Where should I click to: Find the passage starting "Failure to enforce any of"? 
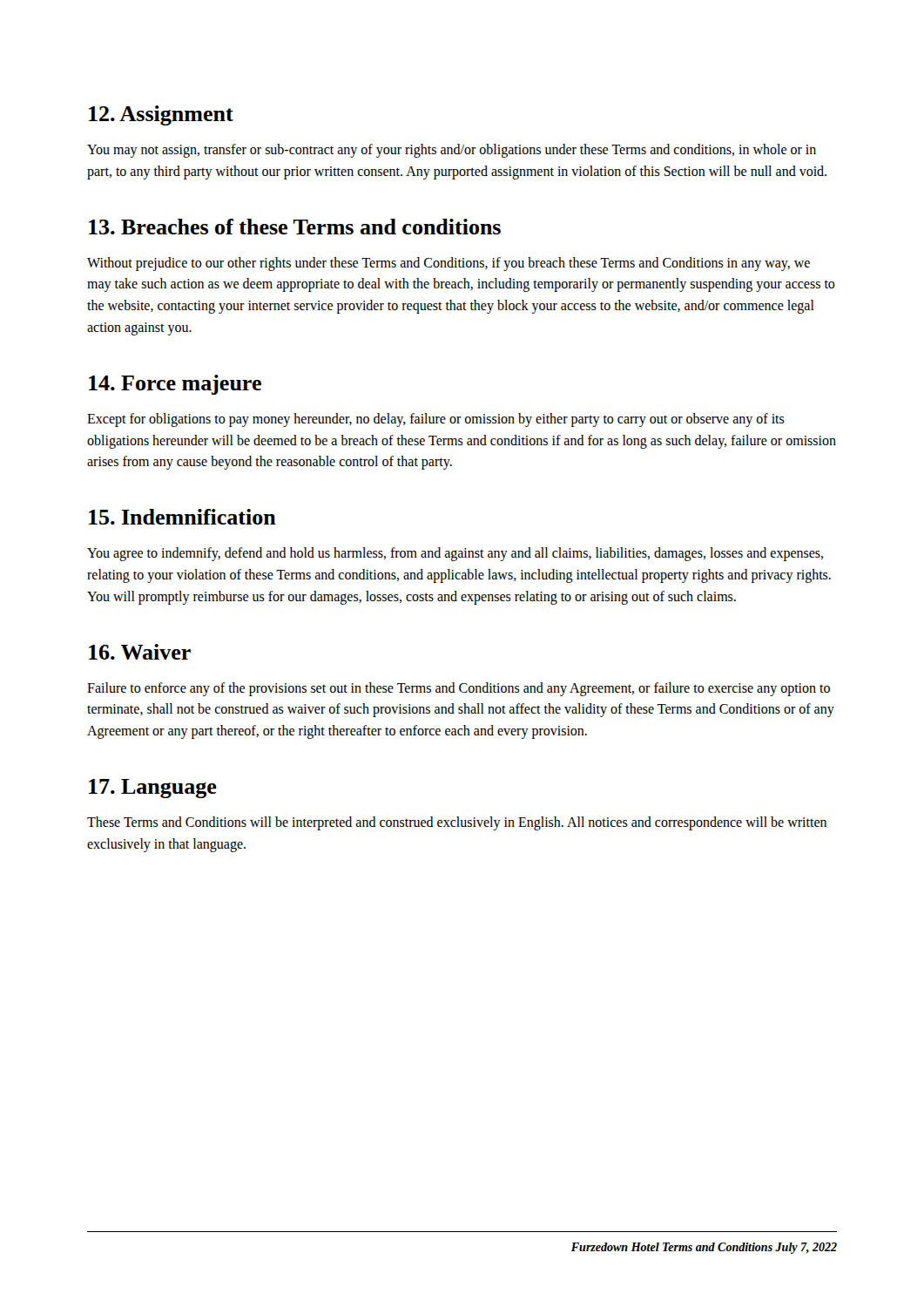(x=461, y=709)
